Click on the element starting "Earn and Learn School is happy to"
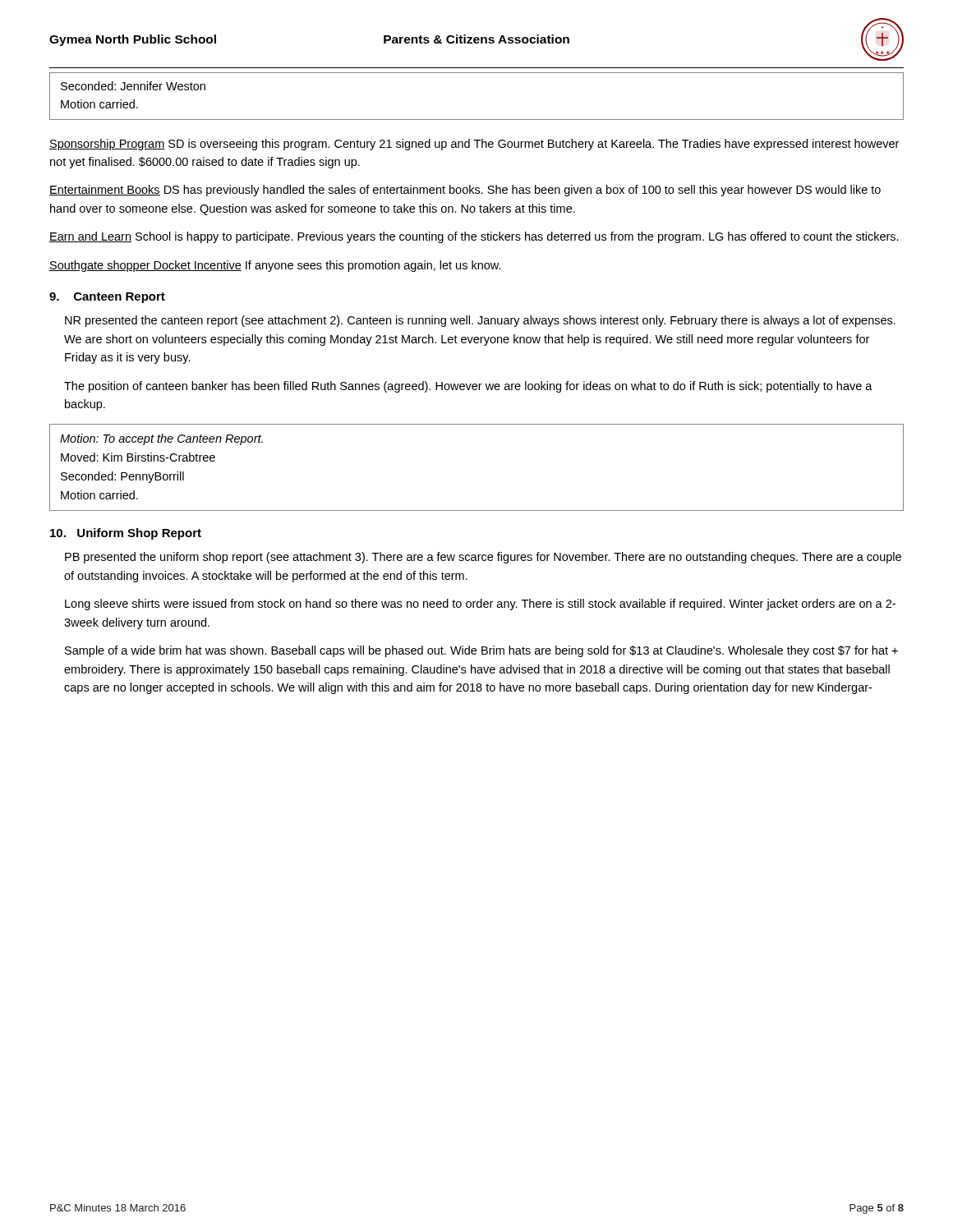The image size is (953, 1232). point(474,237)
